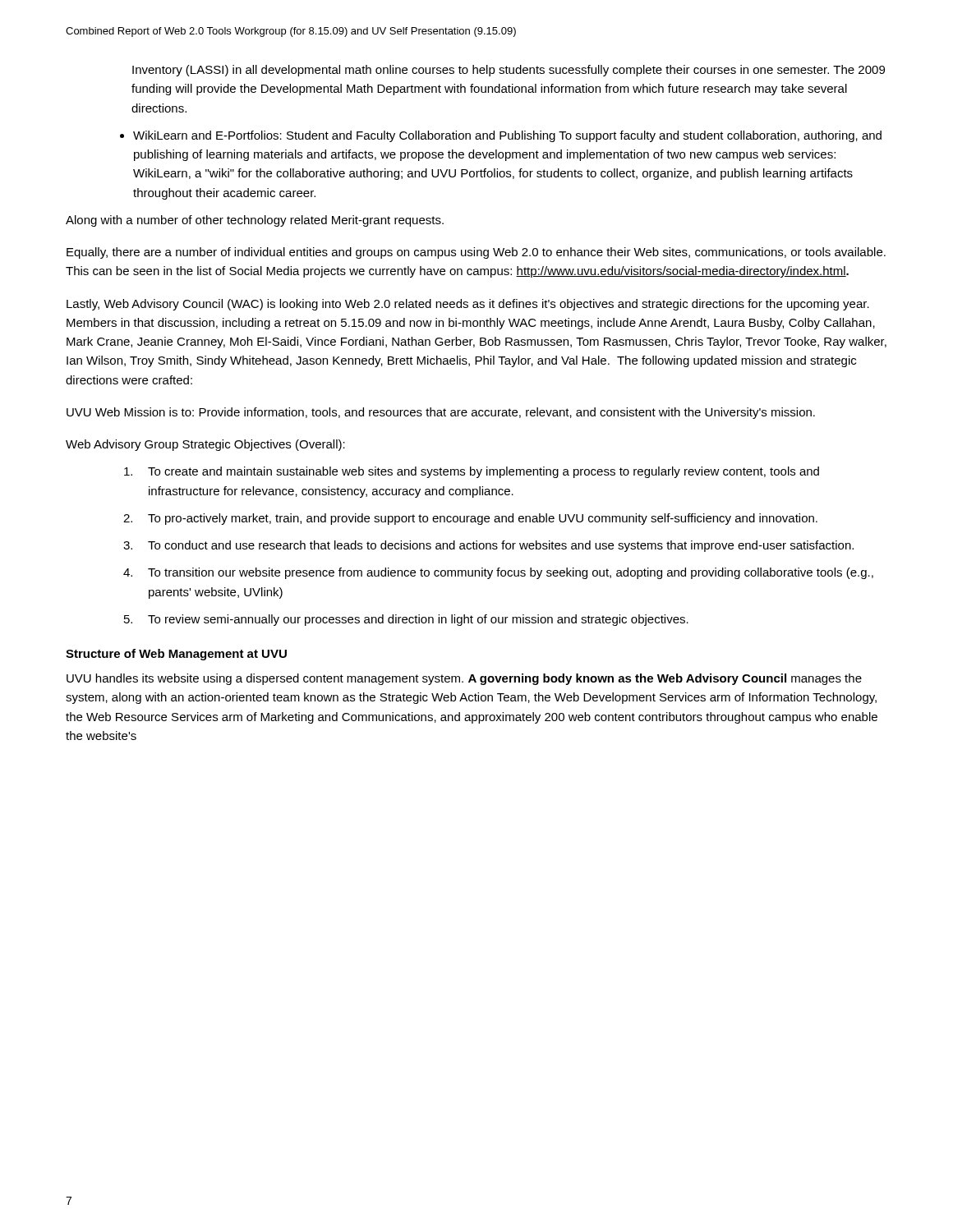
Task: Navigate to the text starting "To transition our website presence from audience to"
Action: tap(511, 582)
